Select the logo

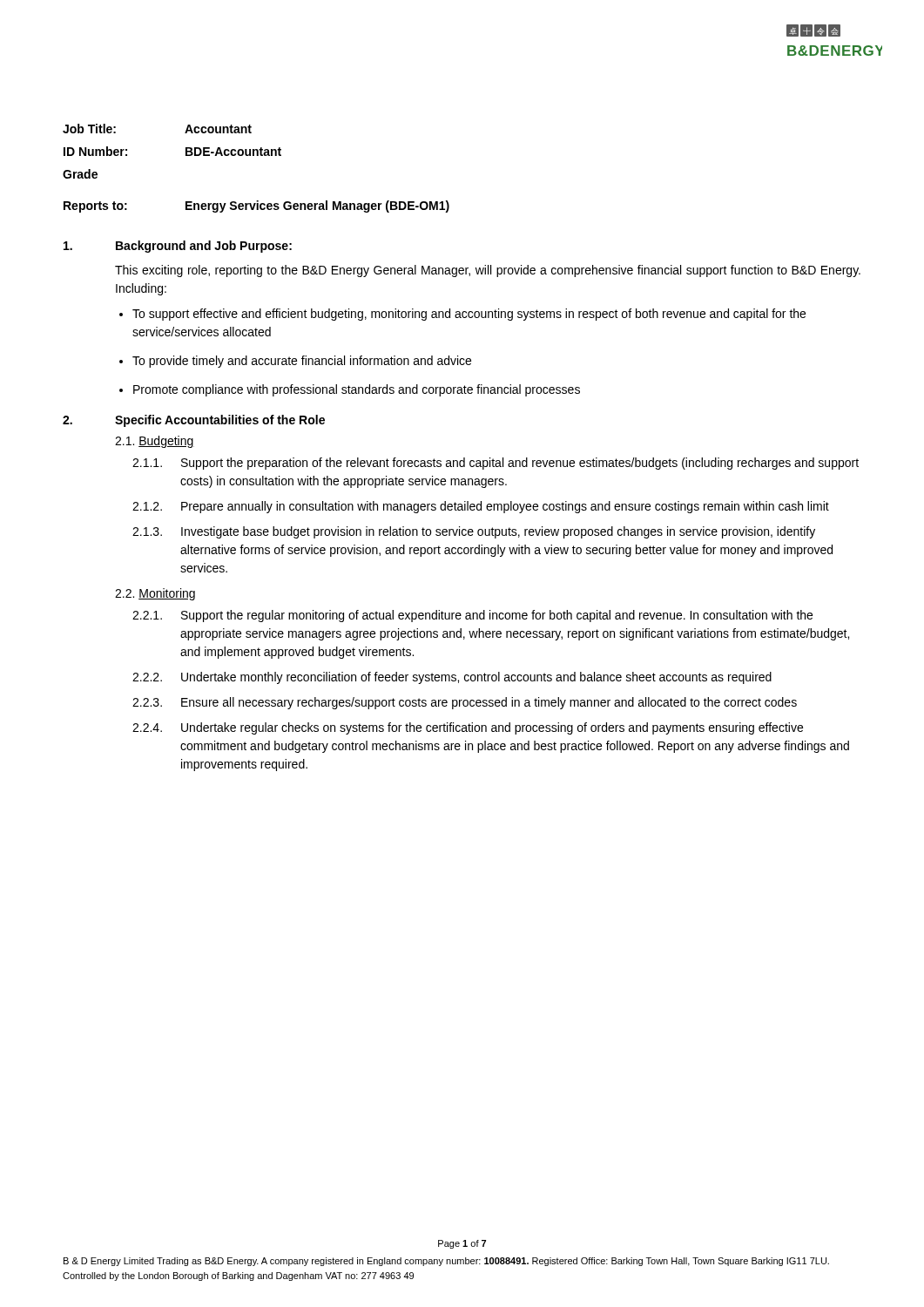coord(834,51)
